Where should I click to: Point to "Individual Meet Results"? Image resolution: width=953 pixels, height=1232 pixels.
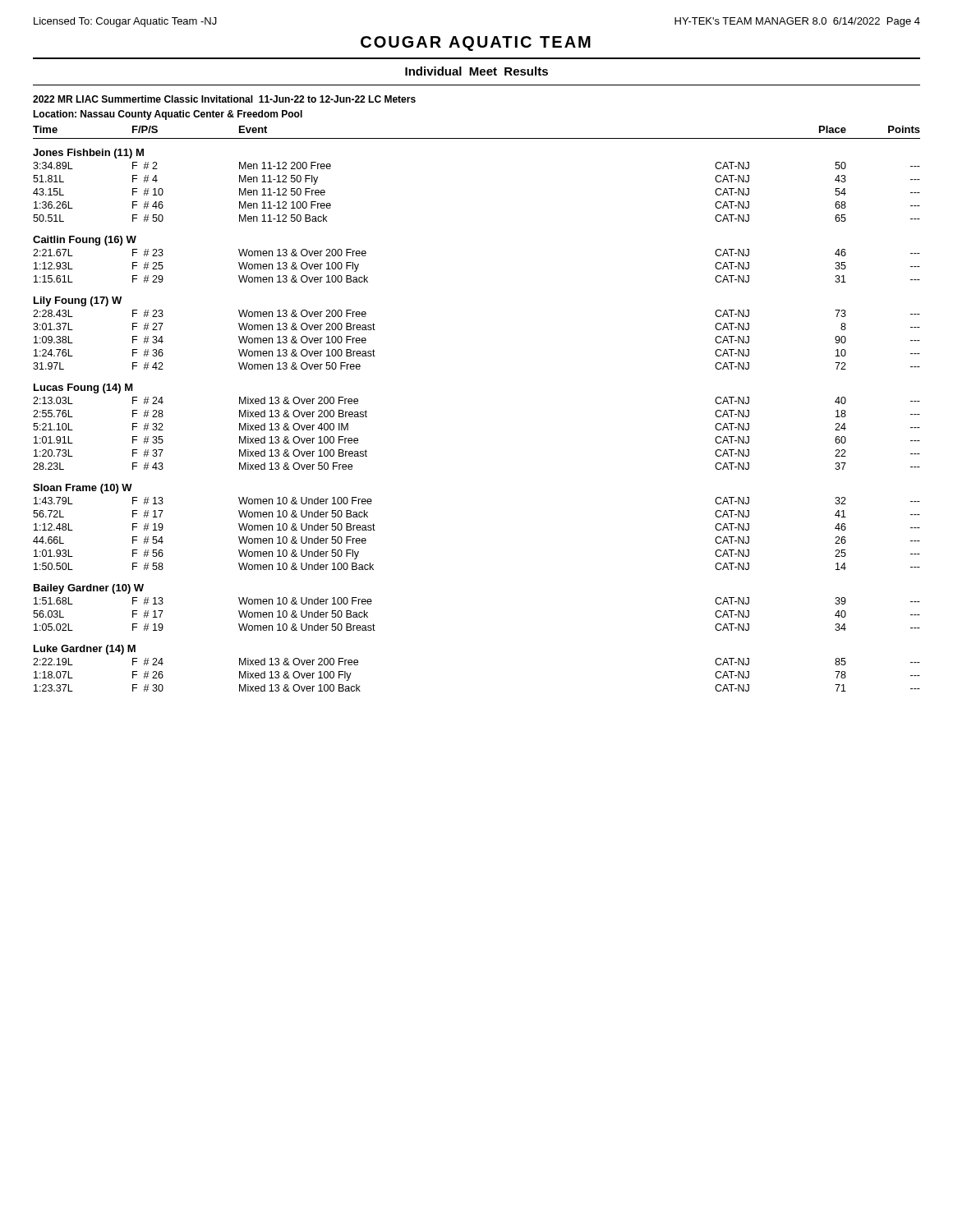click(476, 71)
